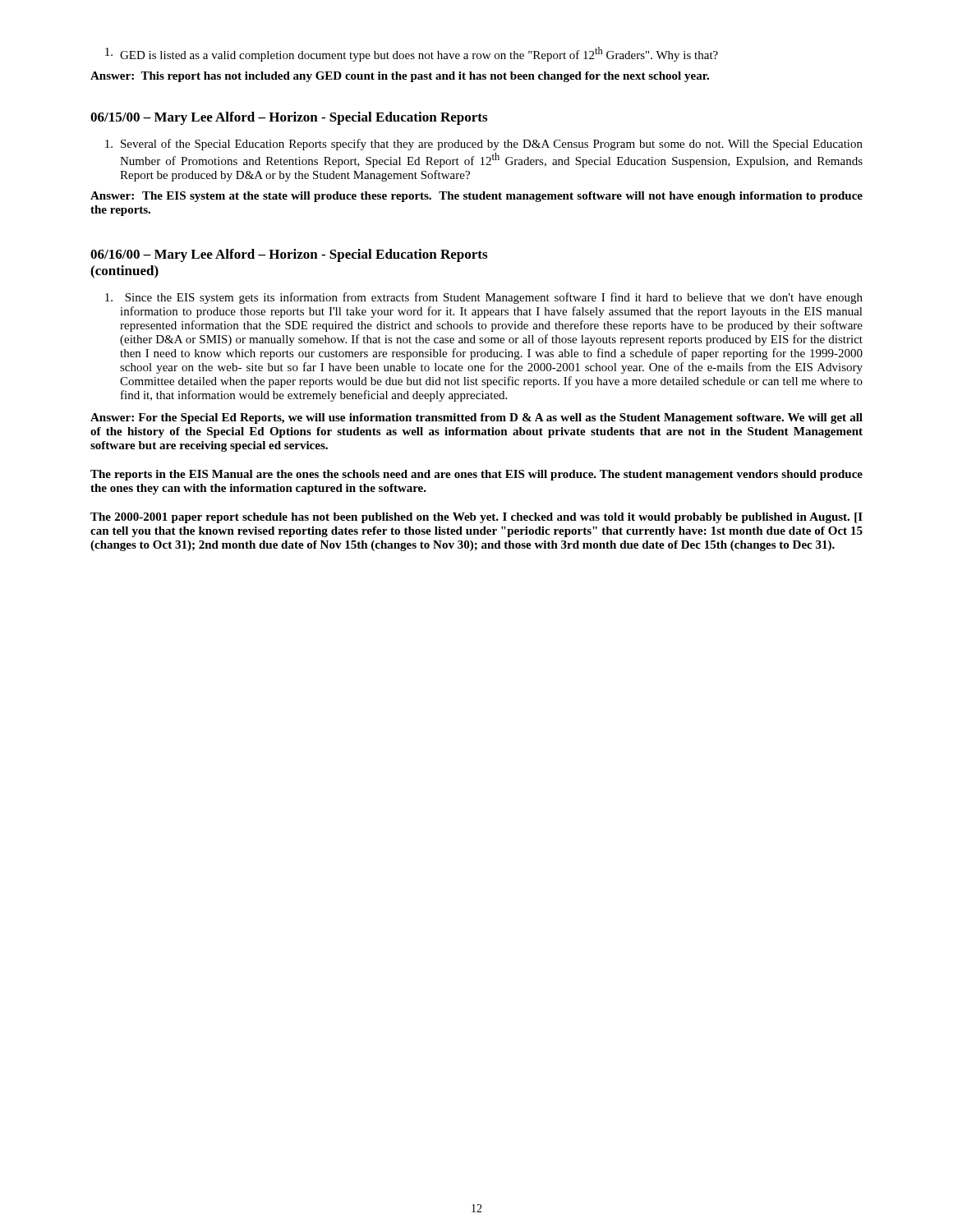Find the text block that reads "The 2000-2001 paper"

476,531
